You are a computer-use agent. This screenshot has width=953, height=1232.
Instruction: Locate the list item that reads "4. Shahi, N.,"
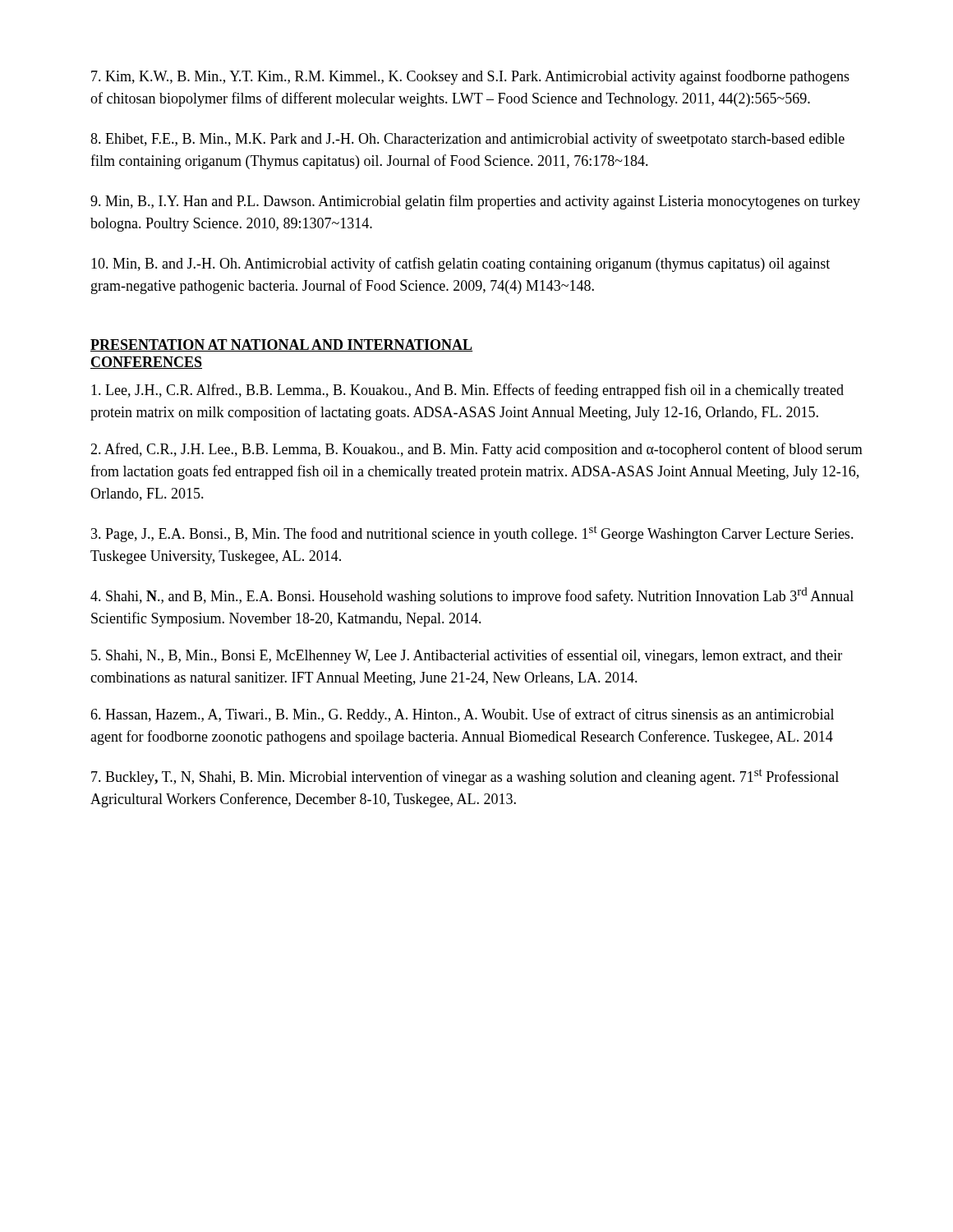[x=472, y=606]
